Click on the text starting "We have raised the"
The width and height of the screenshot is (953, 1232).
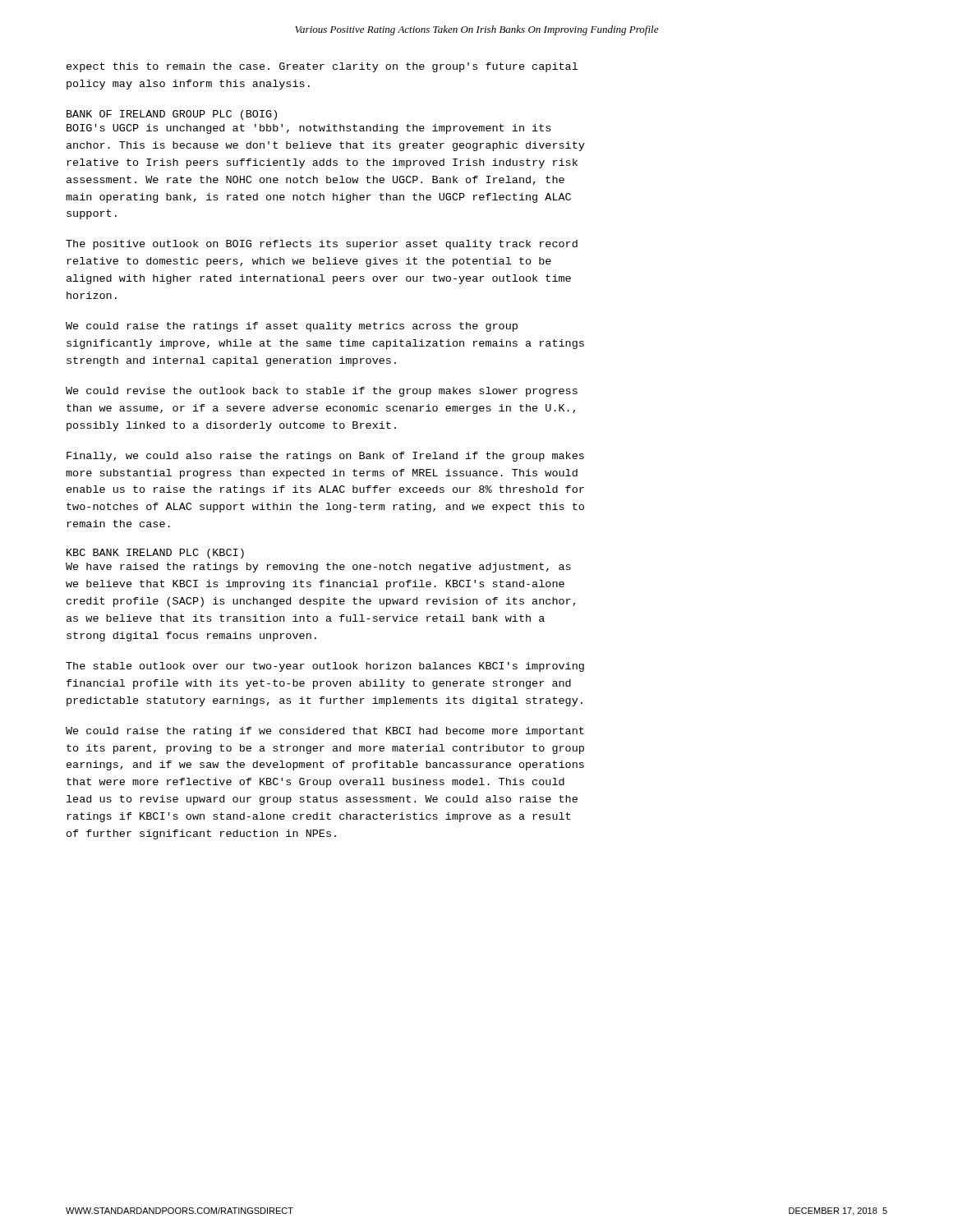tap(322, 602)
